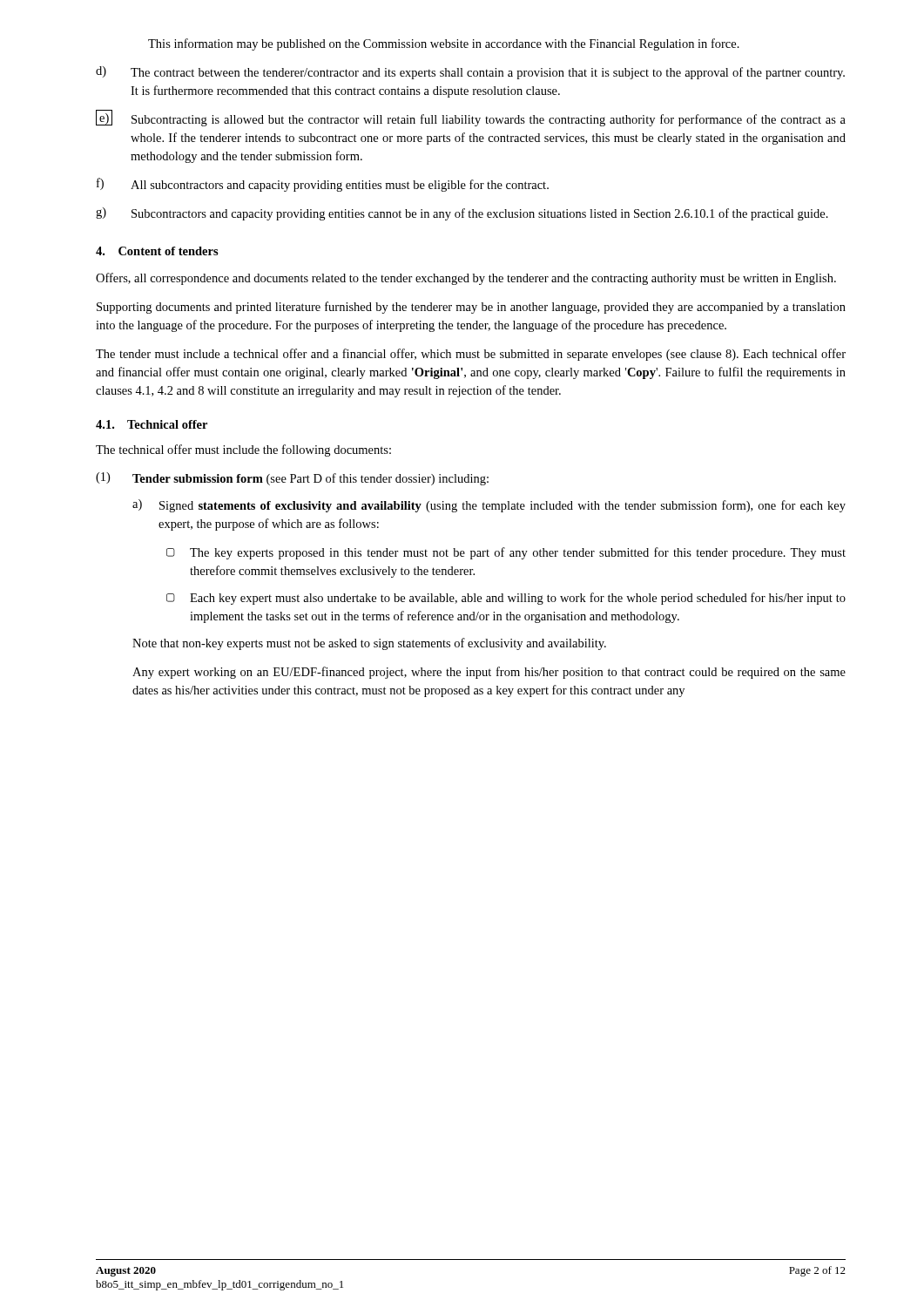Locate the block of text that opens with "d) The contract"
The image size is (924, 1307).
click(471, 82)
